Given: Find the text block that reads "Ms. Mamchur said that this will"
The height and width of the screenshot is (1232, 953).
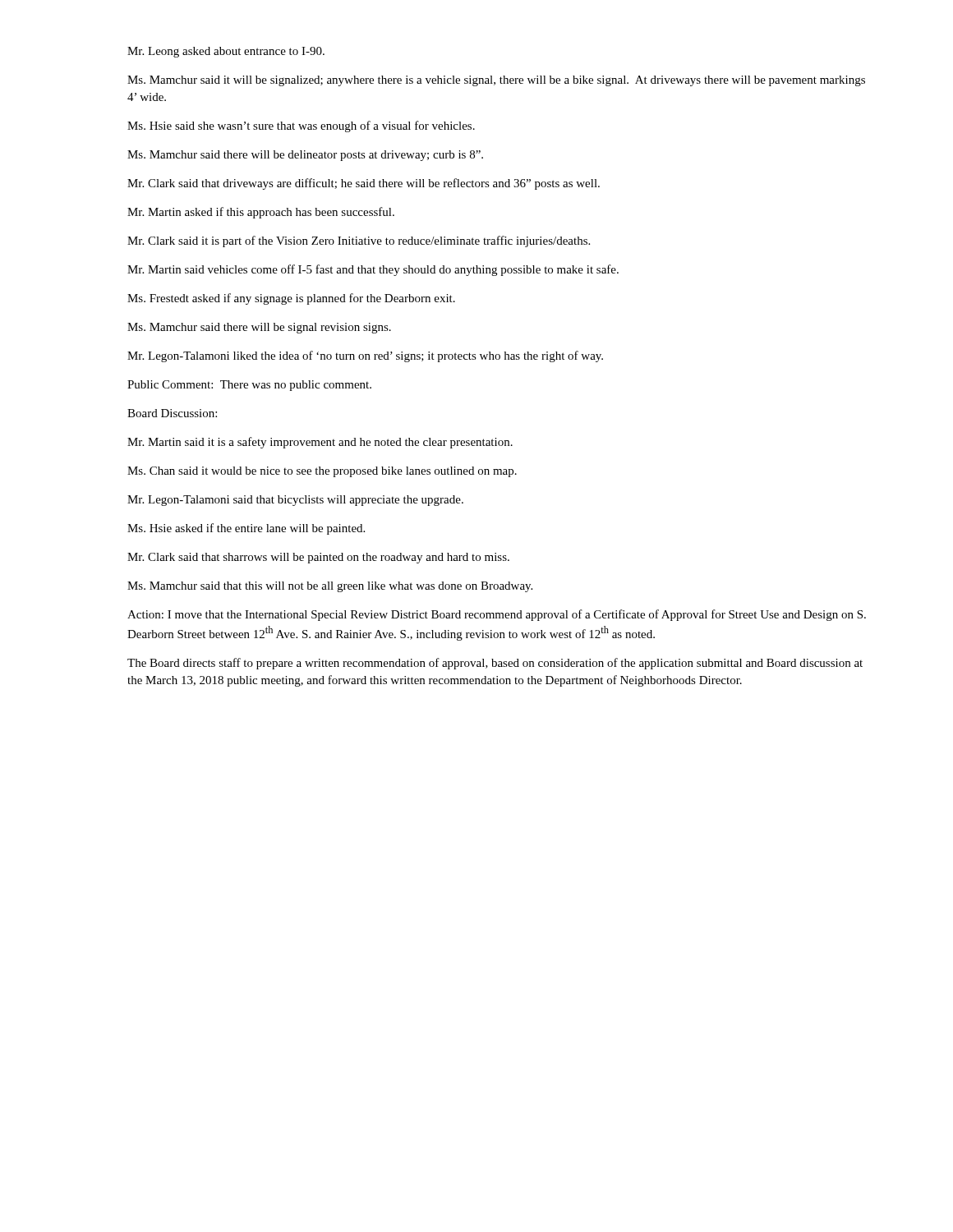Looking at the screenshot, I should 330,586.
